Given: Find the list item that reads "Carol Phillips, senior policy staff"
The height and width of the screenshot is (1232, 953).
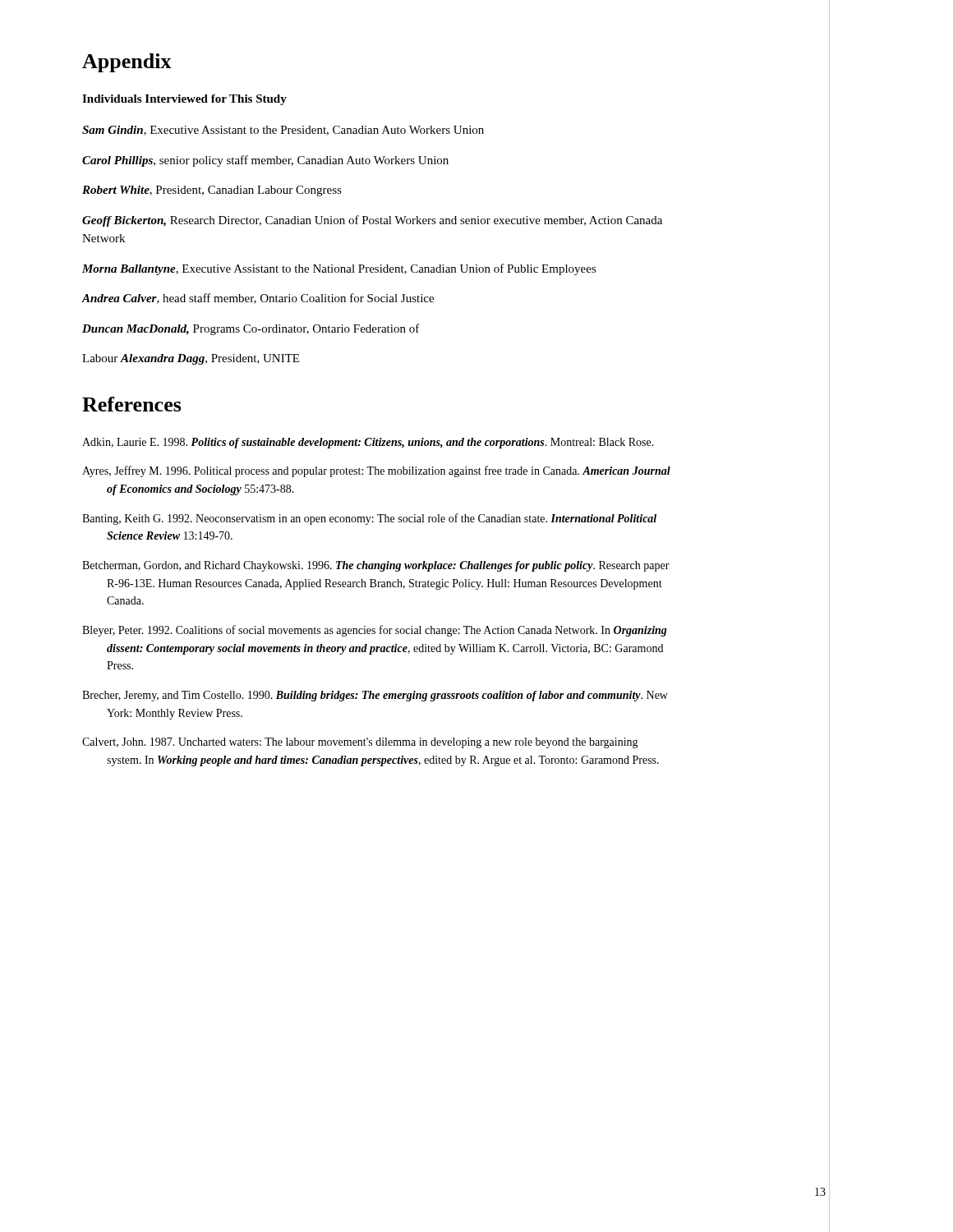Looking at the screenshot, I should tap(378, 160).
